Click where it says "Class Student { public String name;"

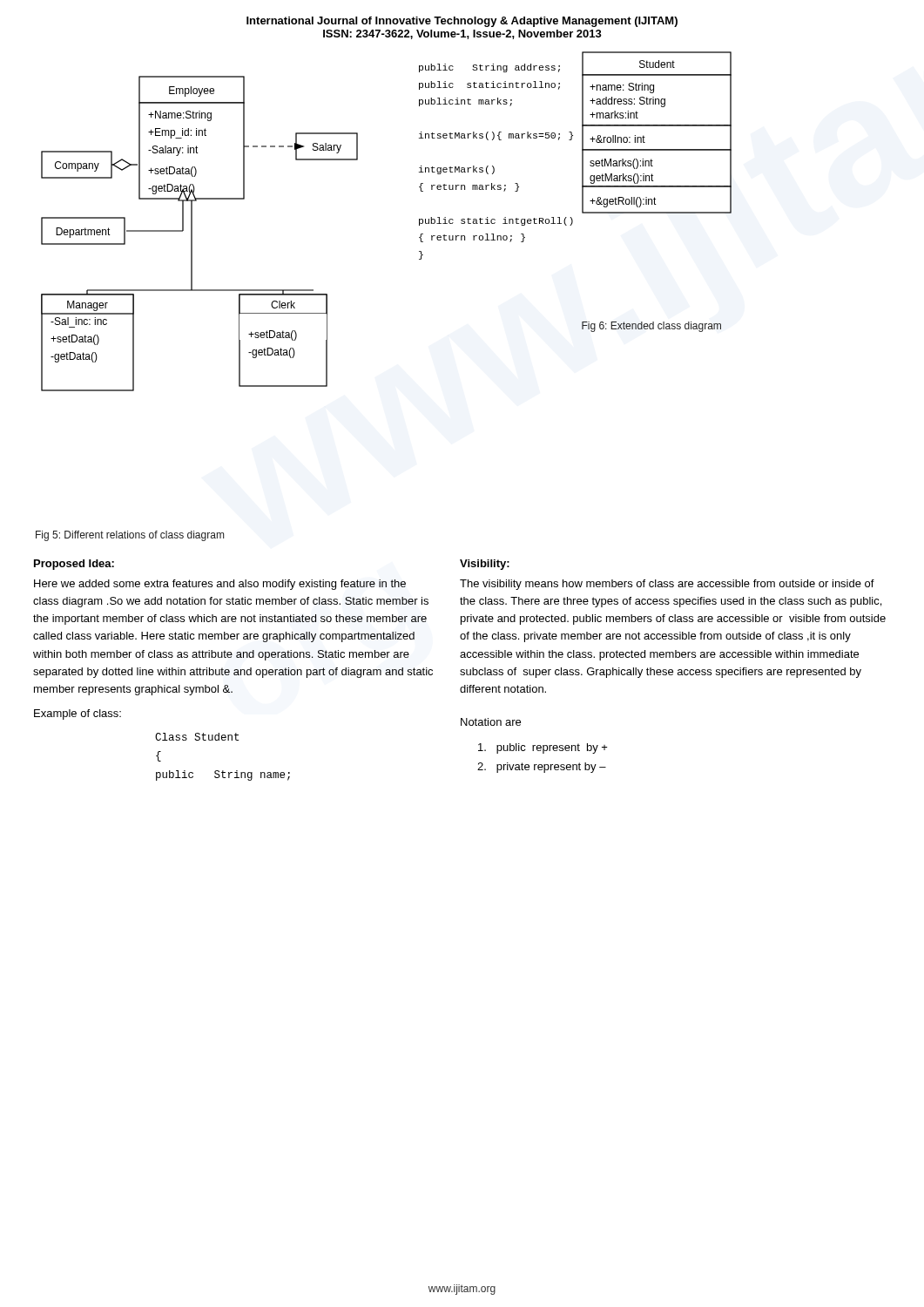coord(197,737)
